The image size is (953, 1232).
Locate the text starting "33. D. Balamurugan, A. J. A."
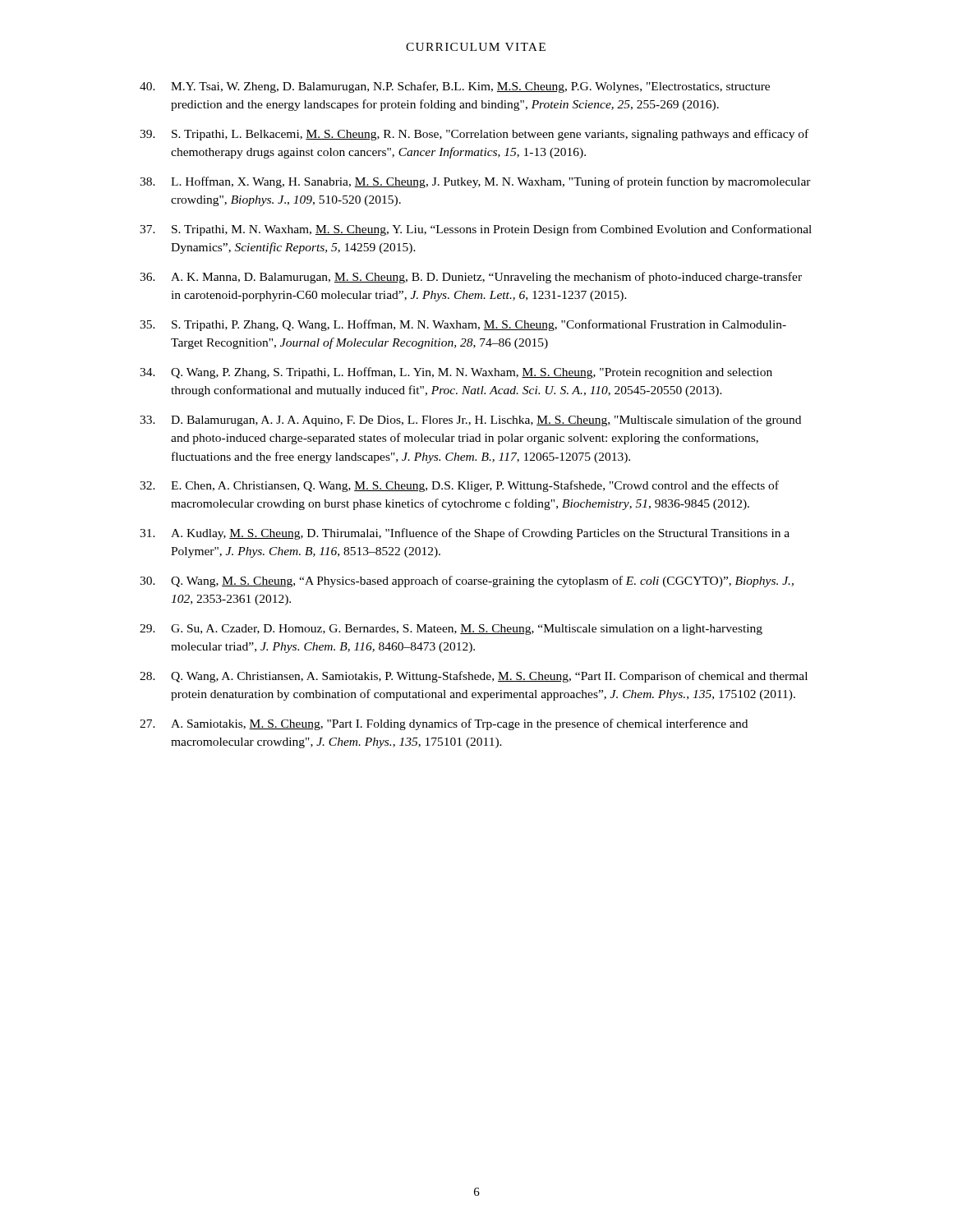(476, 438)
